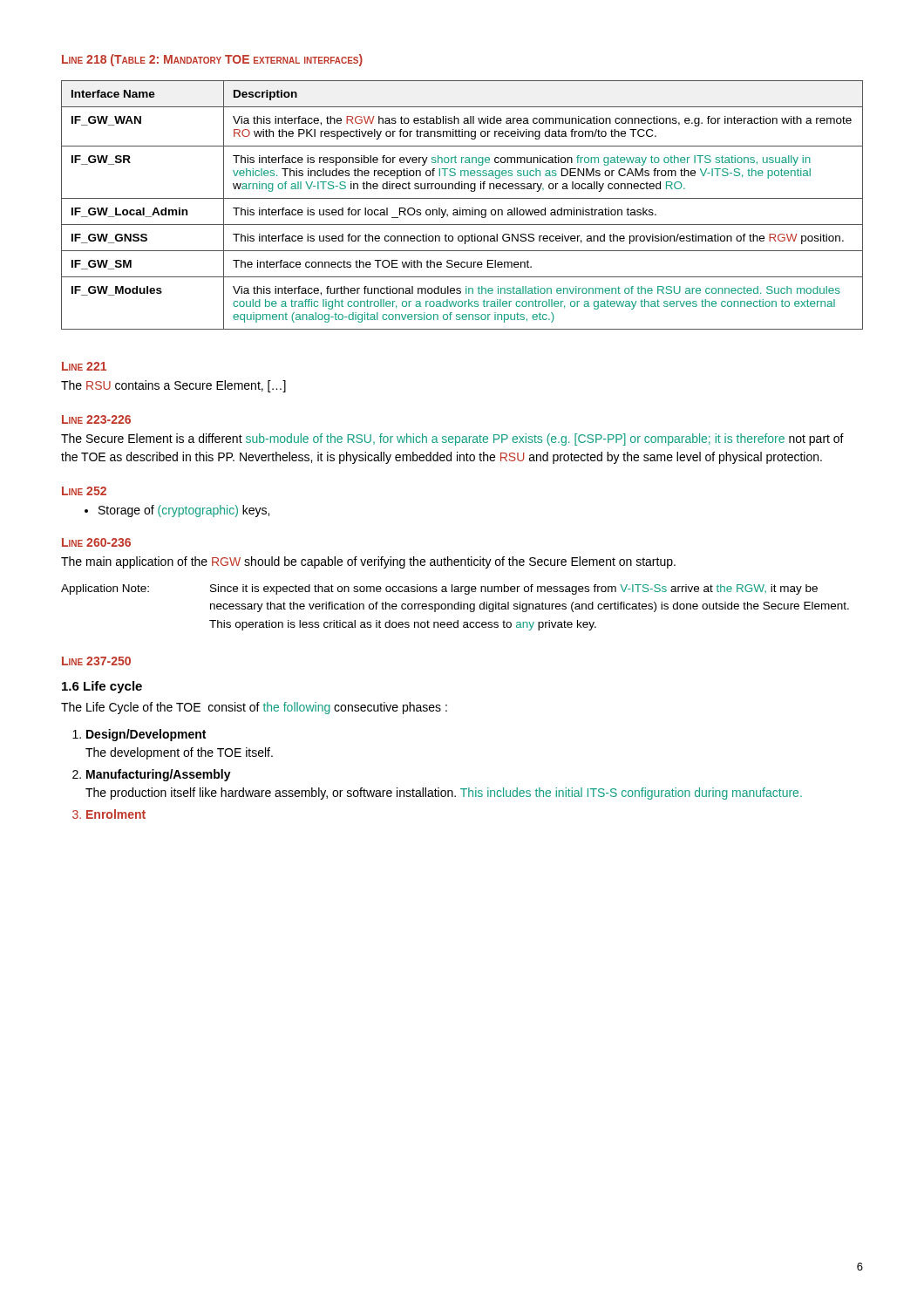The image size is (924, 1308).
Task: Where is the passage that starts "The Secure Element is a different sub-module of"?
Action: click(452, 448)
